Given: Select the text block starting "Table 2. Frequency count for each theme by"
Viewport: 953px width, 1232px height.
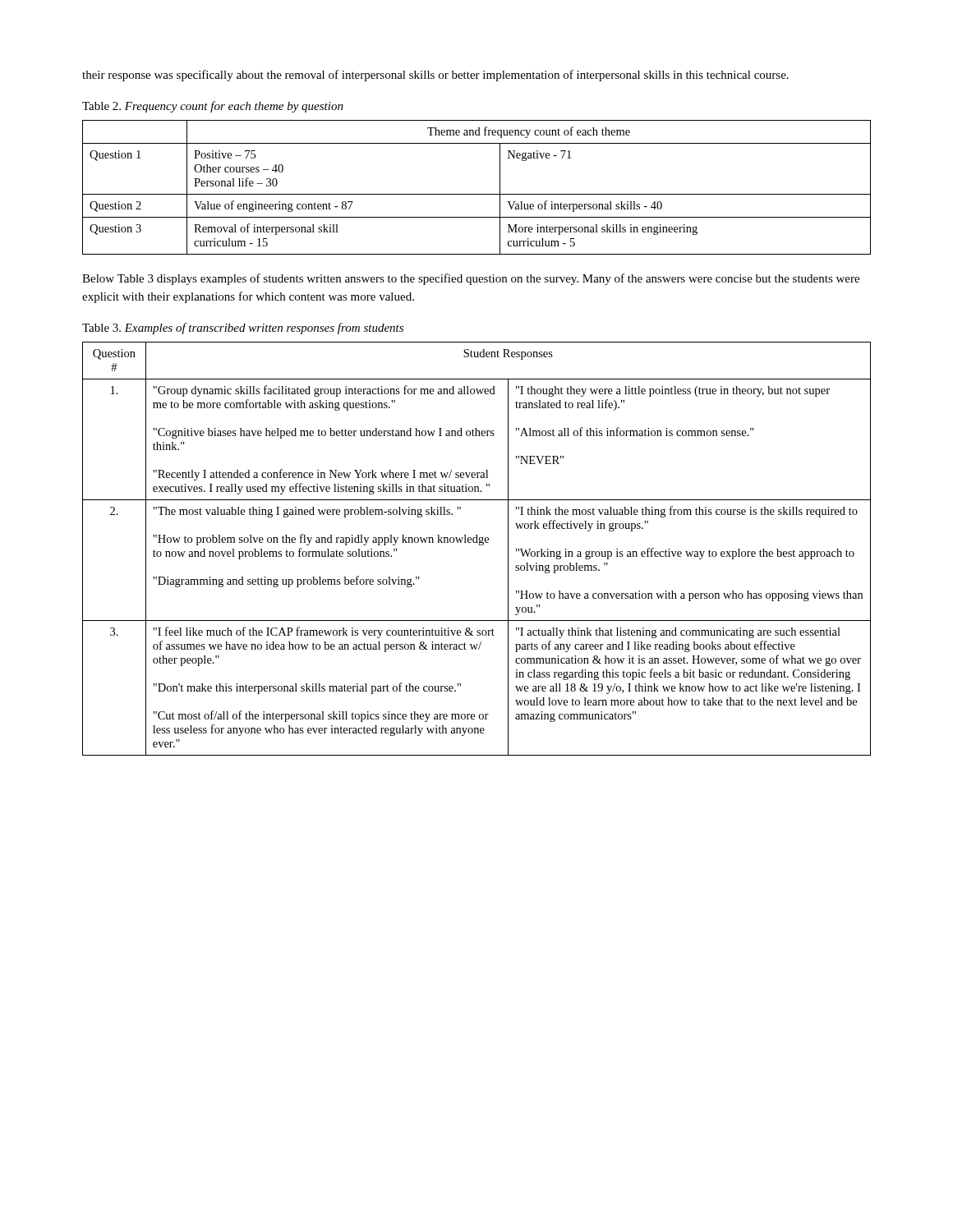Looking at the screenshot, I should pyautogui.click(x=213, y=106).
